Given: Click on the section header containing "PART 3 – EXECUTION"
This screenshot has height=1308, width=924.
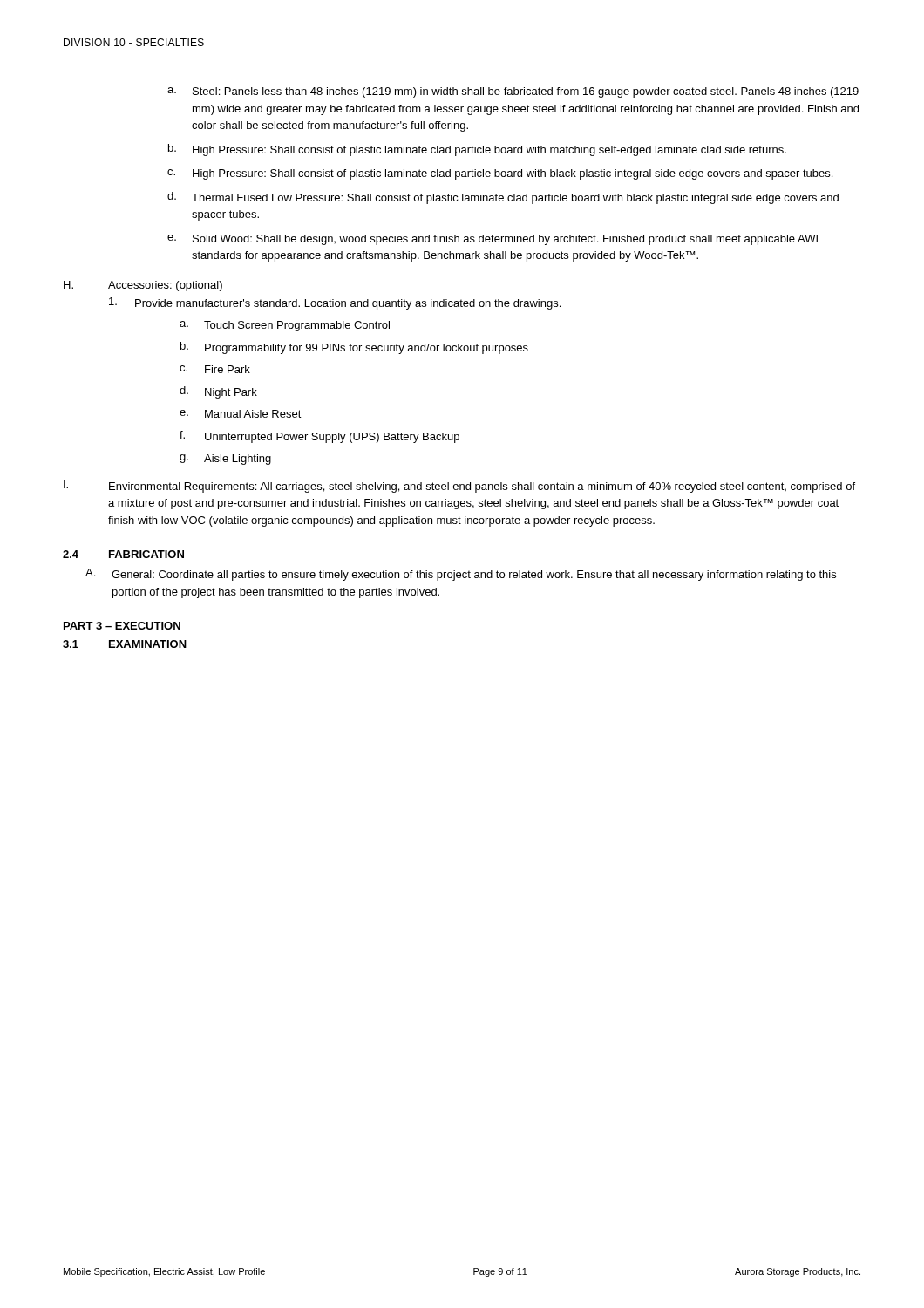Looking at the screenshot, I should click(122, 626).
